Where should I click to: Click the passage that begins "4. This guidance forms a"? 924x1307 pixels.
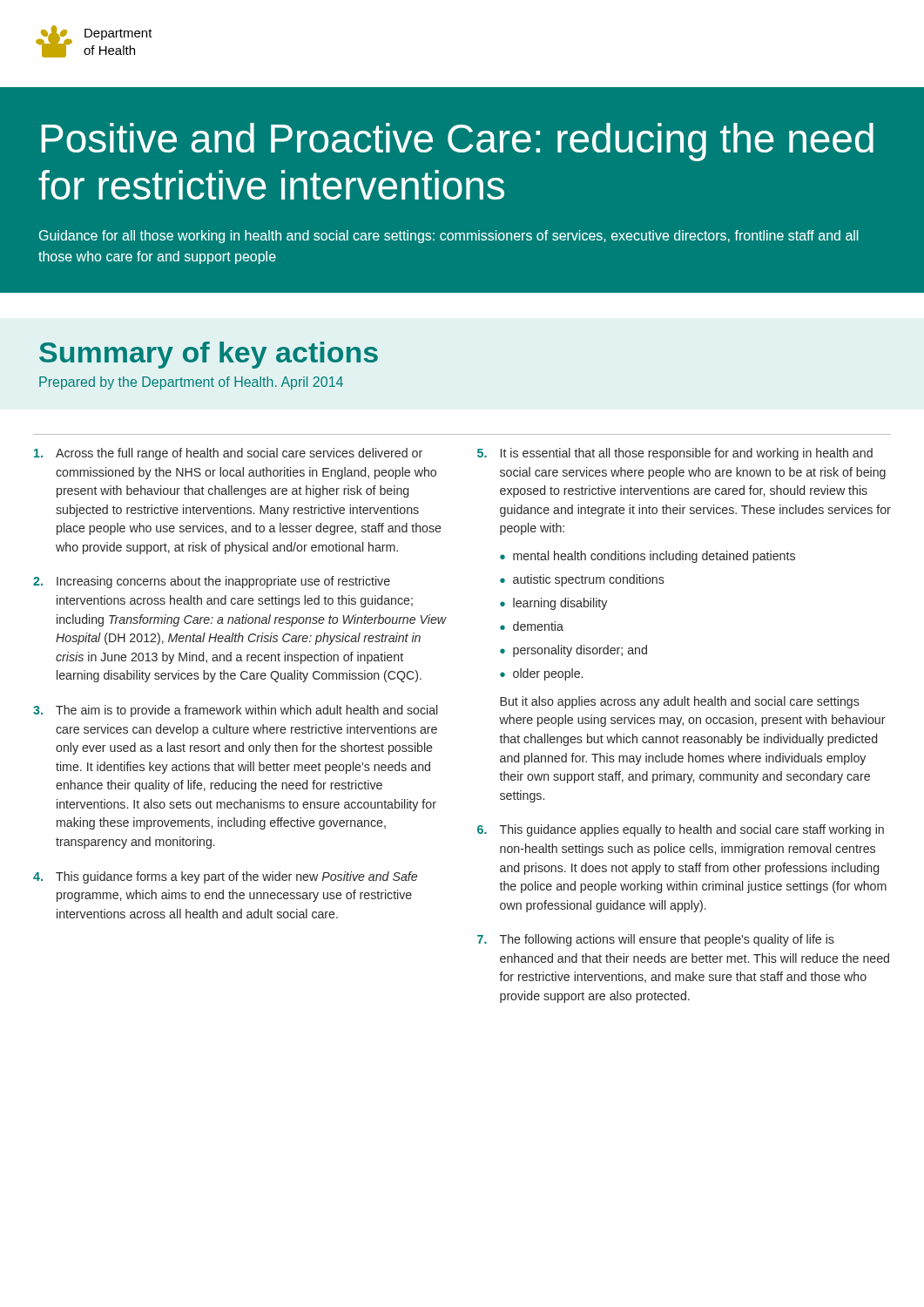click(240, 896)
